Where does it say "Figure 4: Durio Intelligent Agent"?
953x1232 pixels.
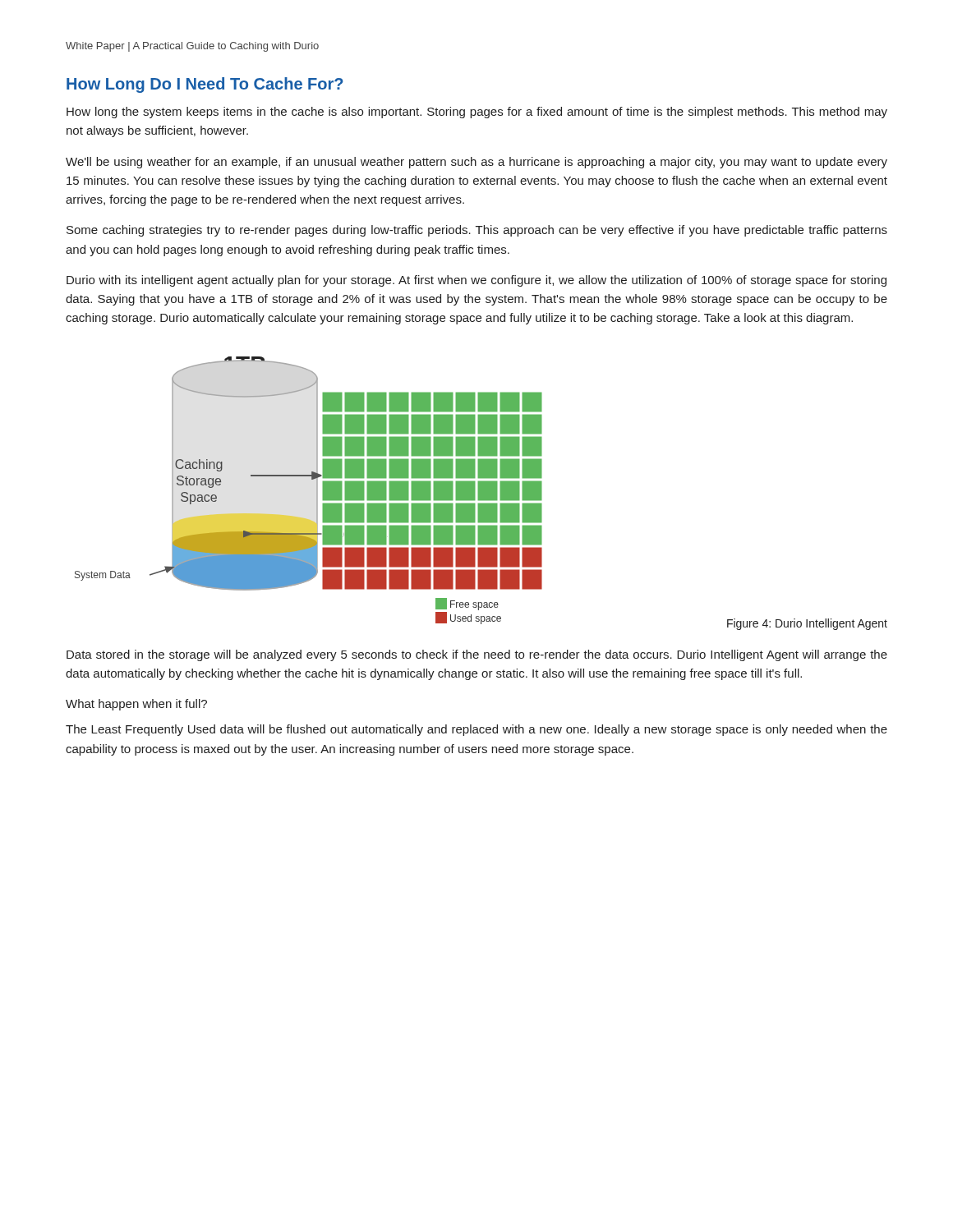coord(807,623)
